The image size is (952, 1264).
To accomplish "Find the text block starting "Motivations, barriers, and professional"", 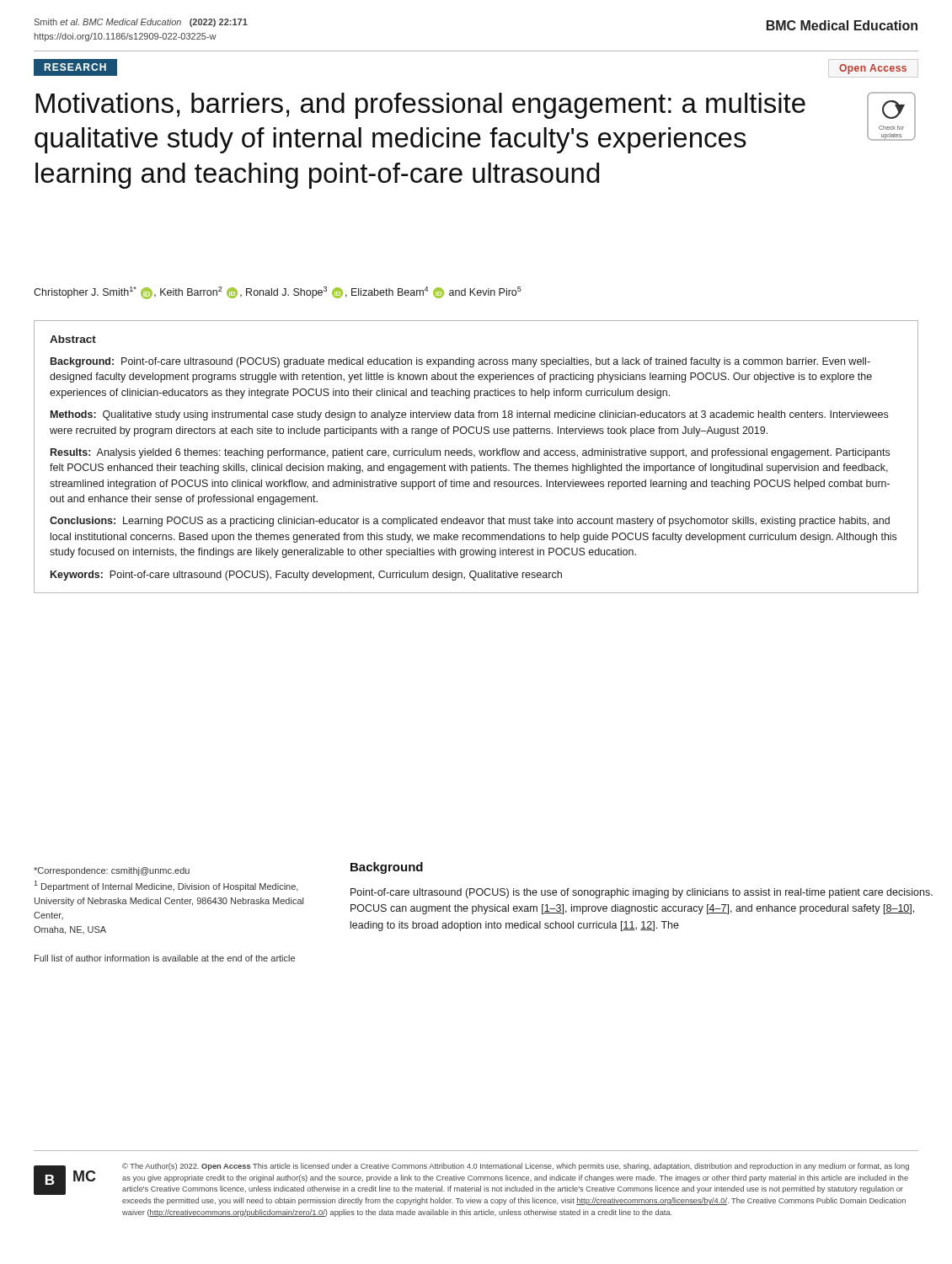I will coord(420,138).
